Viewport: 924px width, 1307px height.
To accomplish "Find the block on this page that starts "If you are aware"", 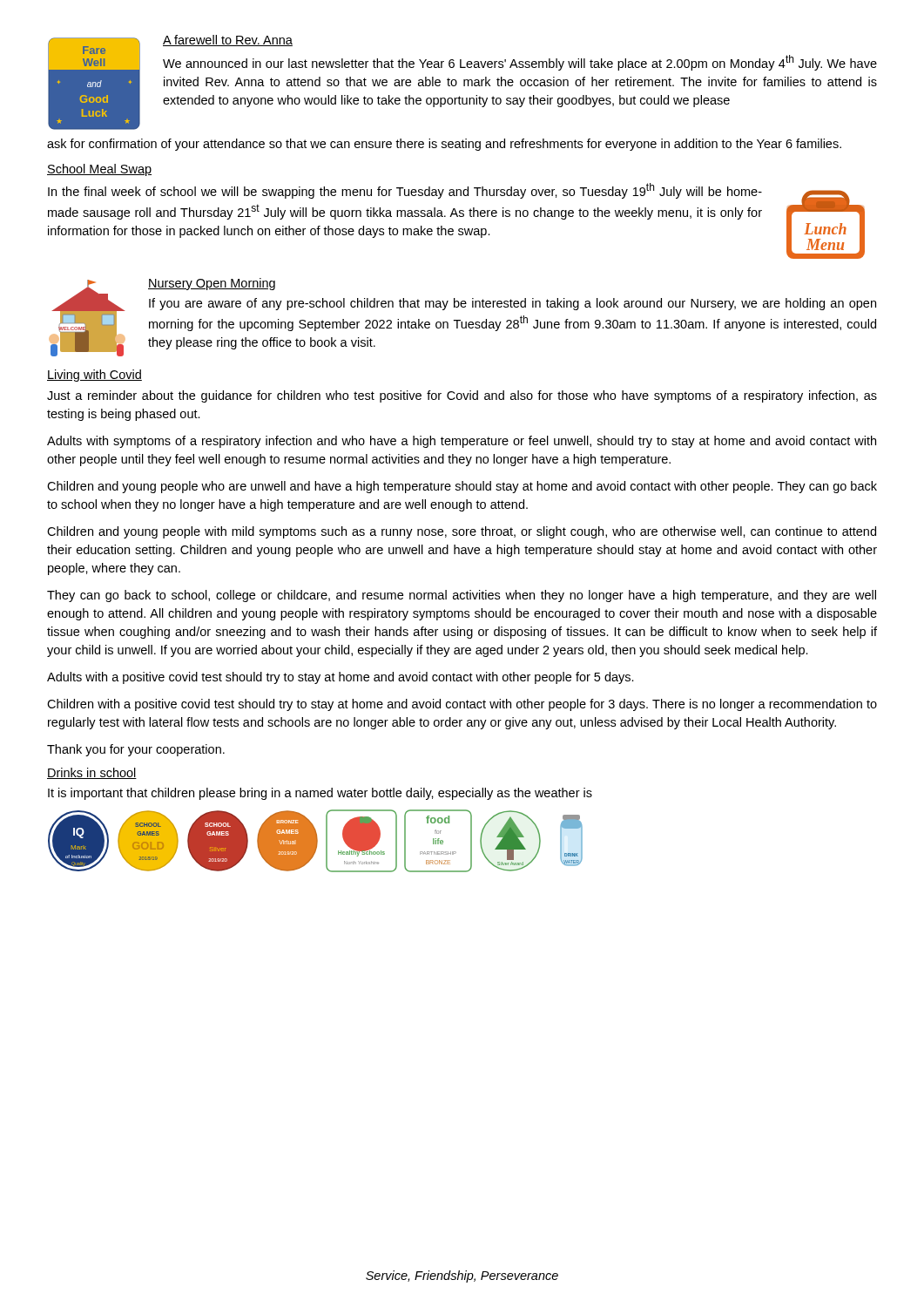I will pyautogui.click(x=512, y=323).
